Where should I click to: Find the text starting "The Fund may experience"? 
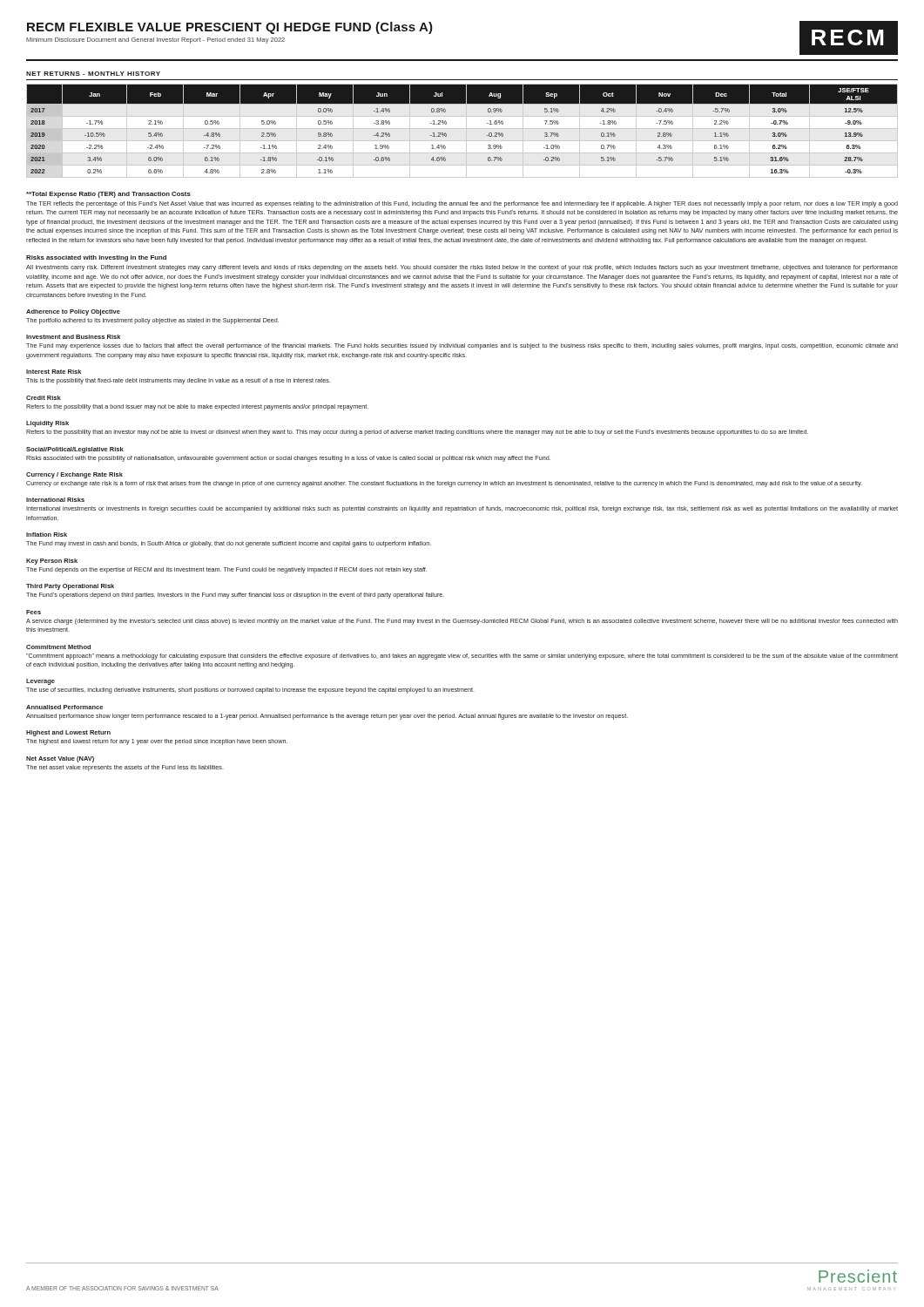pyautogui.click(x=462, y=350)
